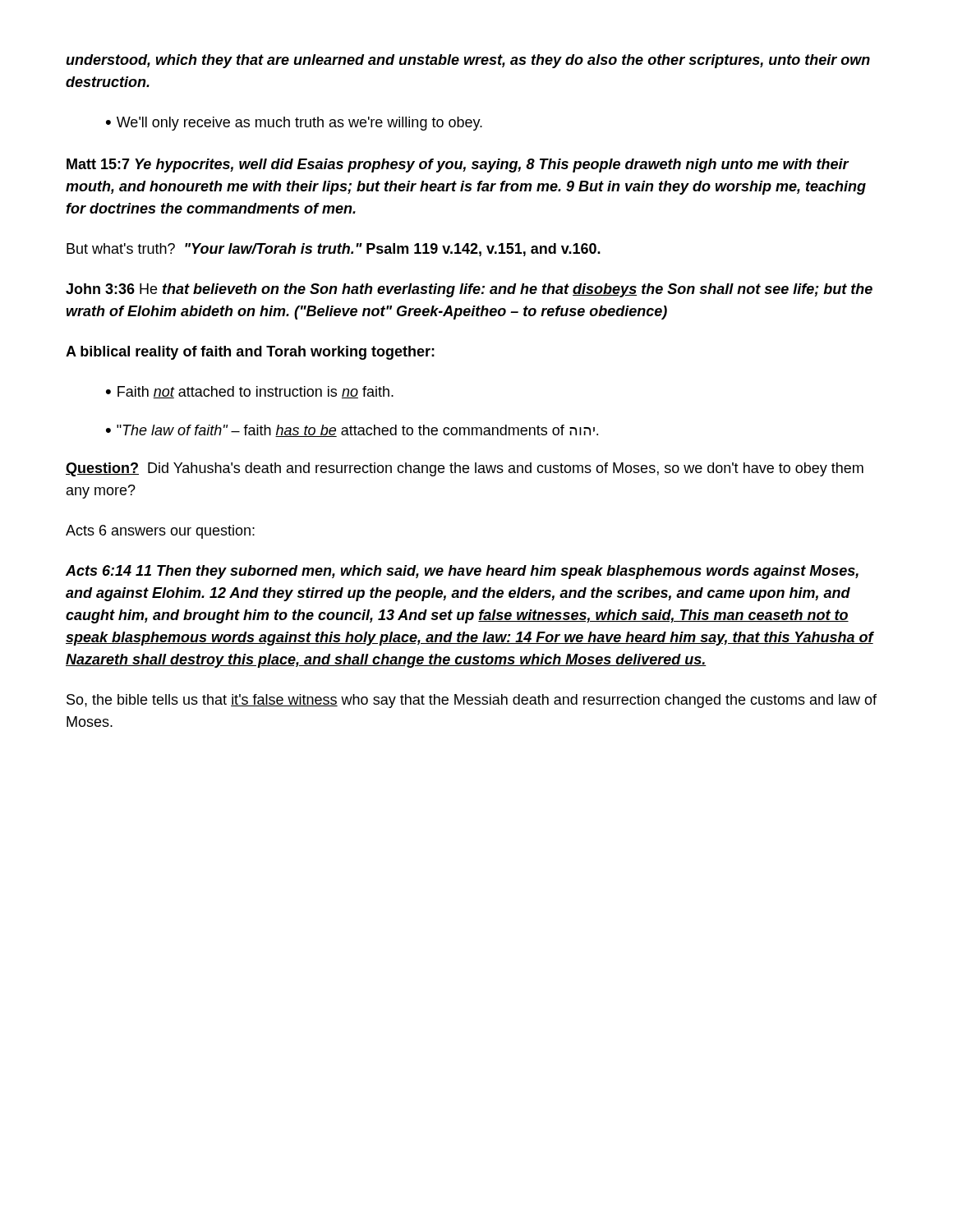
Task: Click on the block starting "understood, which they that are unlearned and unstable"
Action: 476,71
